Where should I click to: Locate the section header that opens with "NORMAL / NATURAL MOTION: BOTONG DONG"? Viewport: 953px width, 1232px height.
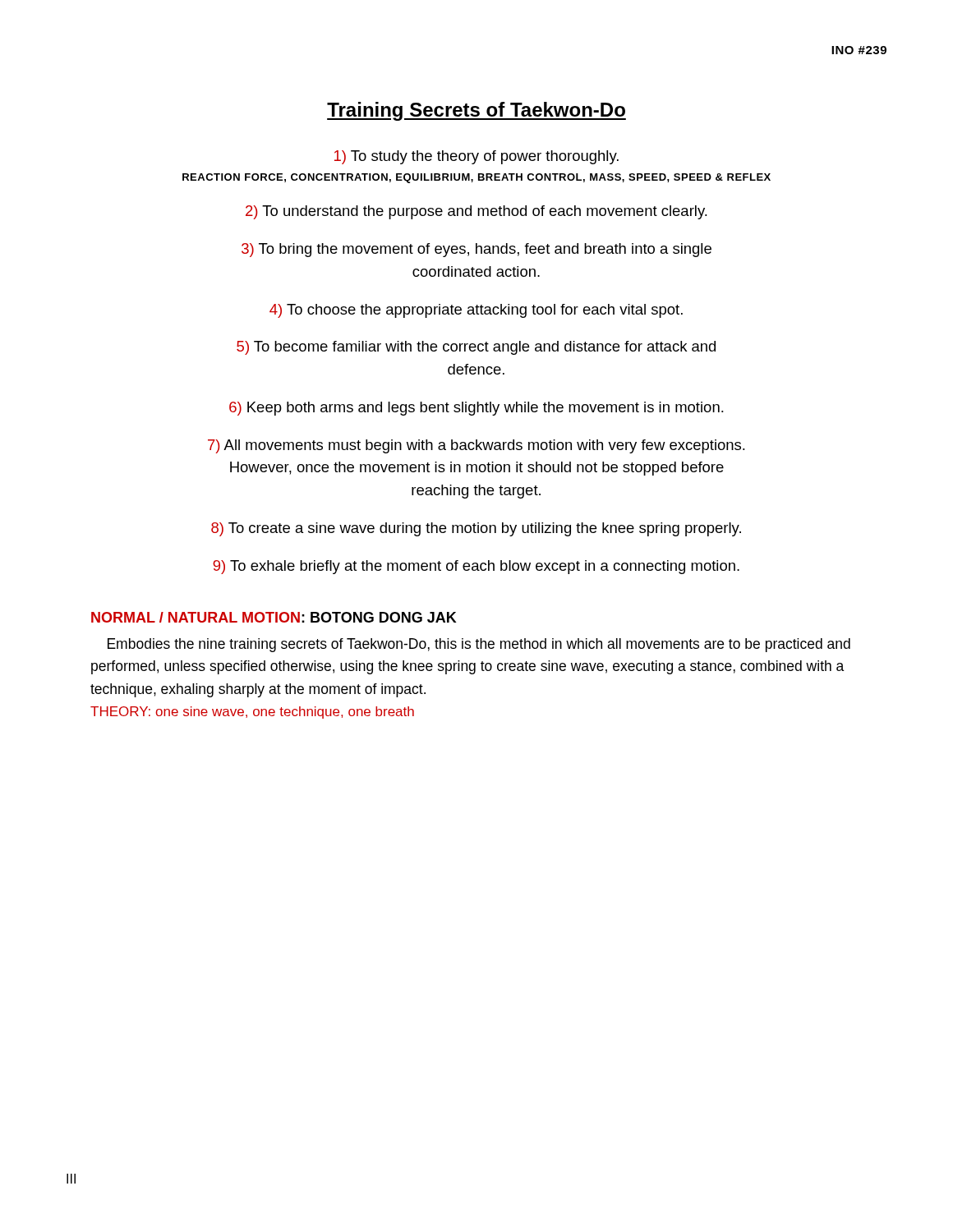(x=273, y=618)
